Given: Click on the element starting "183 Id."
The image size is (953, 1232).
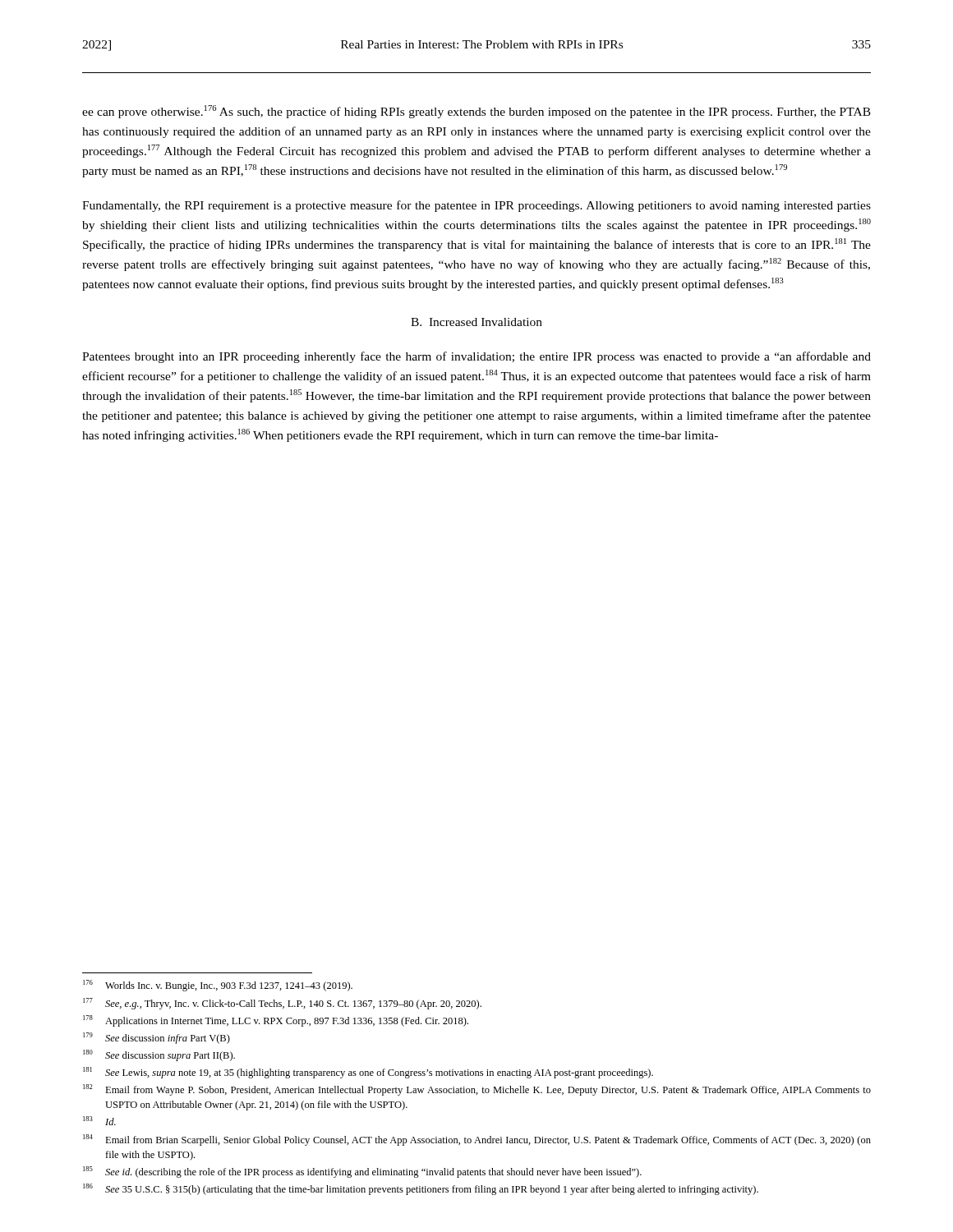Looking at the screenshot, I should pos(99,1122).
